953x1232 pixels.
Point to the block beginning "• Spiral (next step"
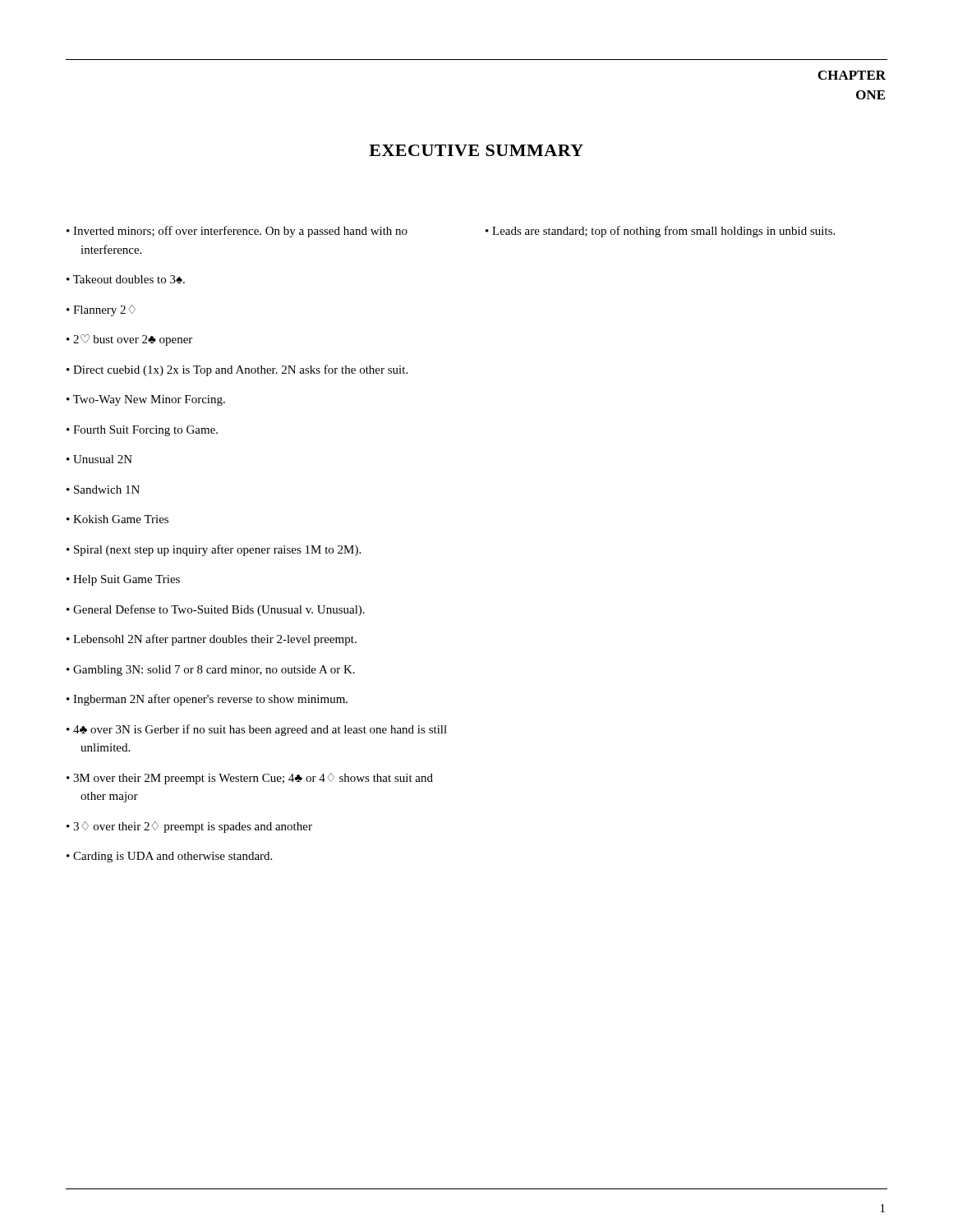214,549
